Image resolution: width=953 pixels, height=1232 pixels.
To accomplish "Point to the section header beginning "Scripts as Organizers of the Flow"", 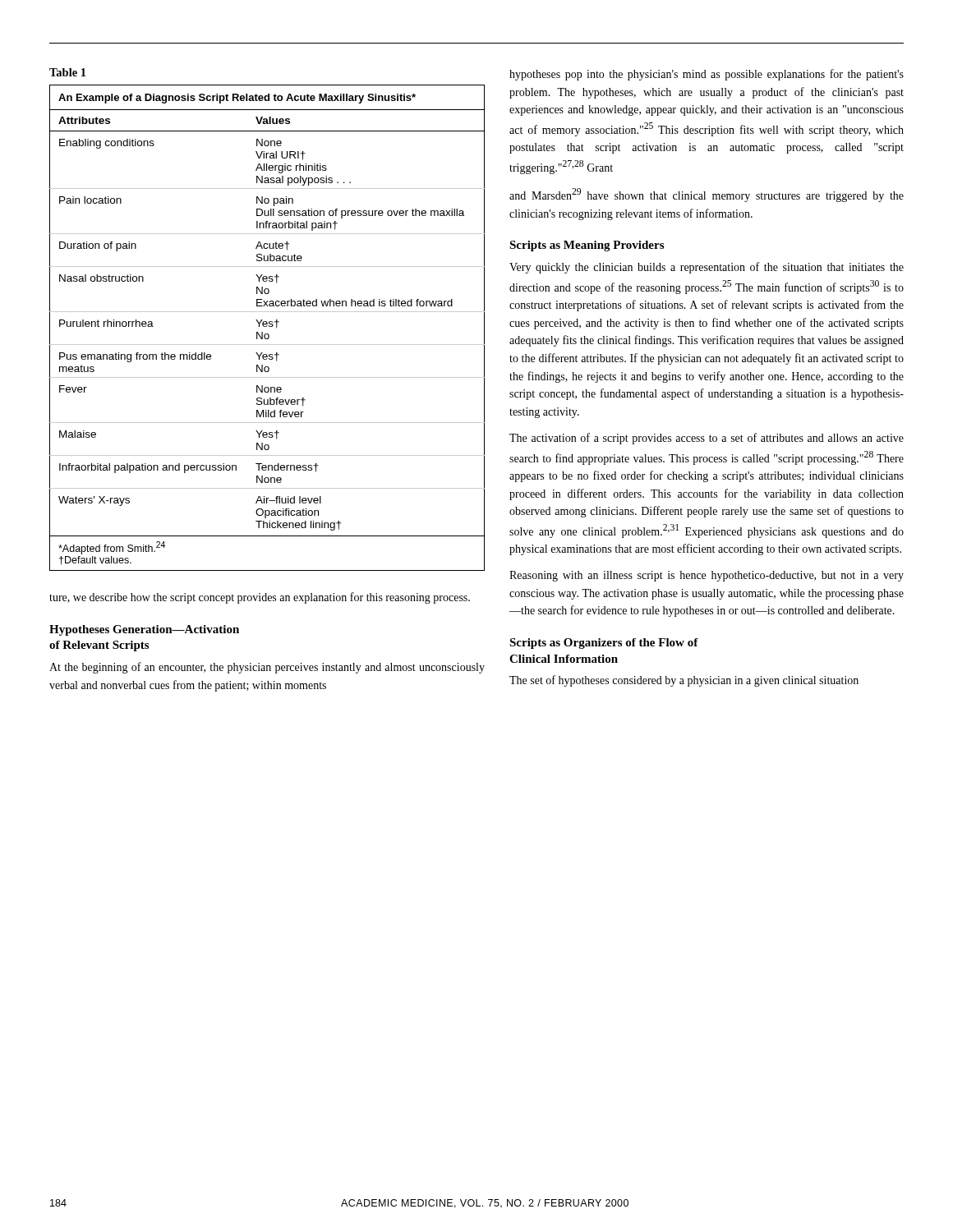I will 603,650.
